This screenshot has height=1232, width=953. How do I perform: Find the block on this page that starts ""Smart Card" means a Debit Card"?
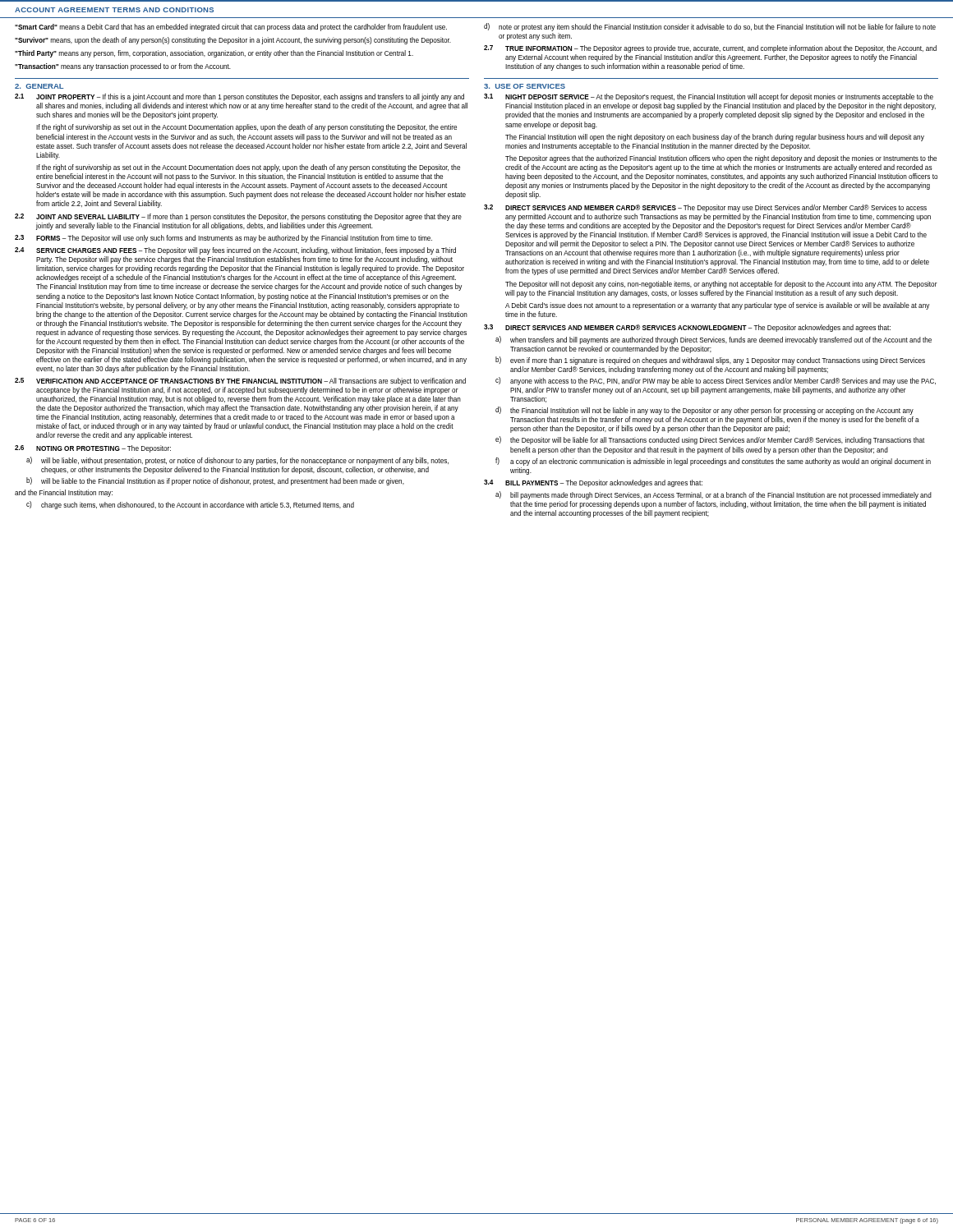[x=242, y=28]
